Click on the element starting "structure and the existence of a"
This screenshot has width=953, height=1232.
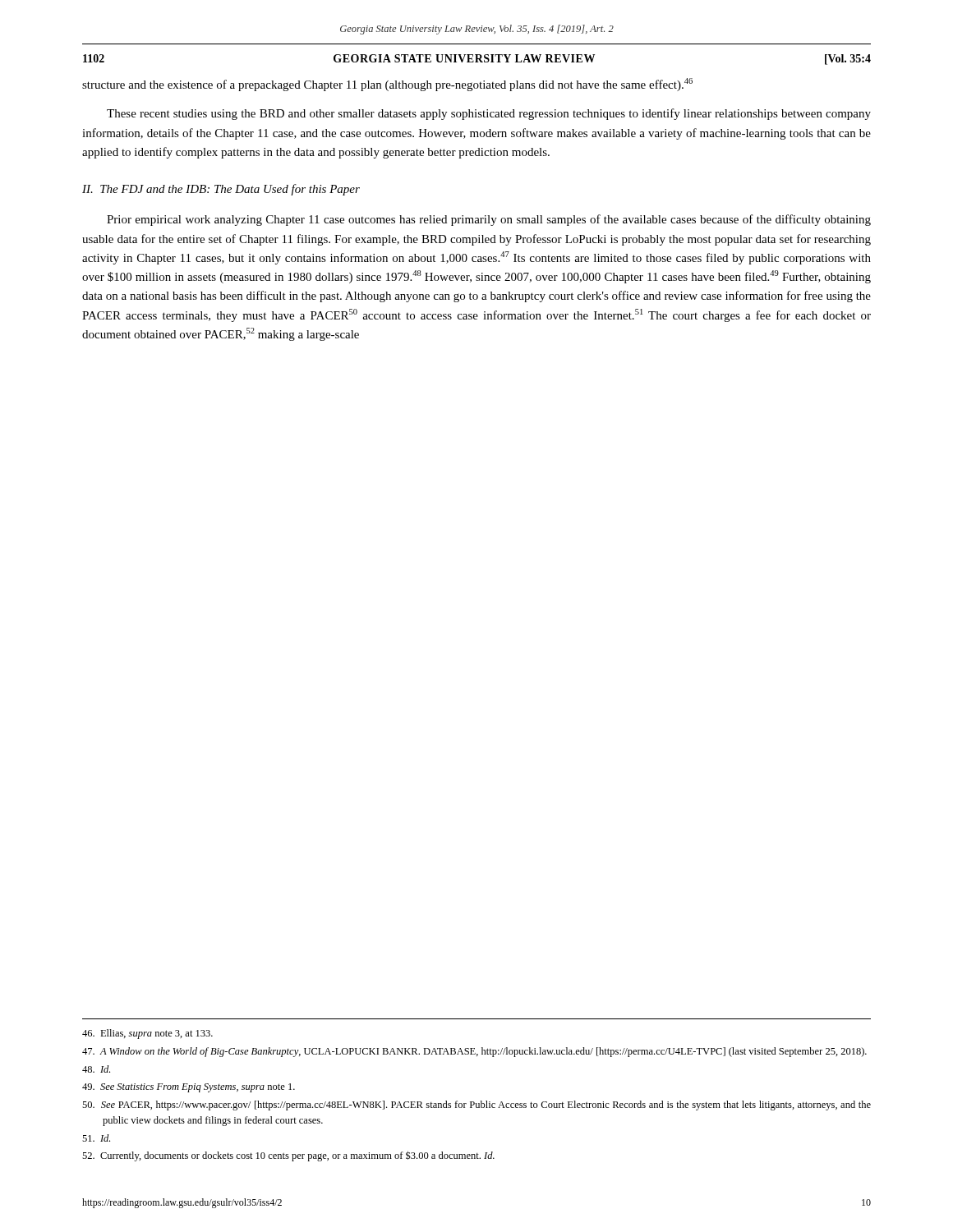pos(387,84)
